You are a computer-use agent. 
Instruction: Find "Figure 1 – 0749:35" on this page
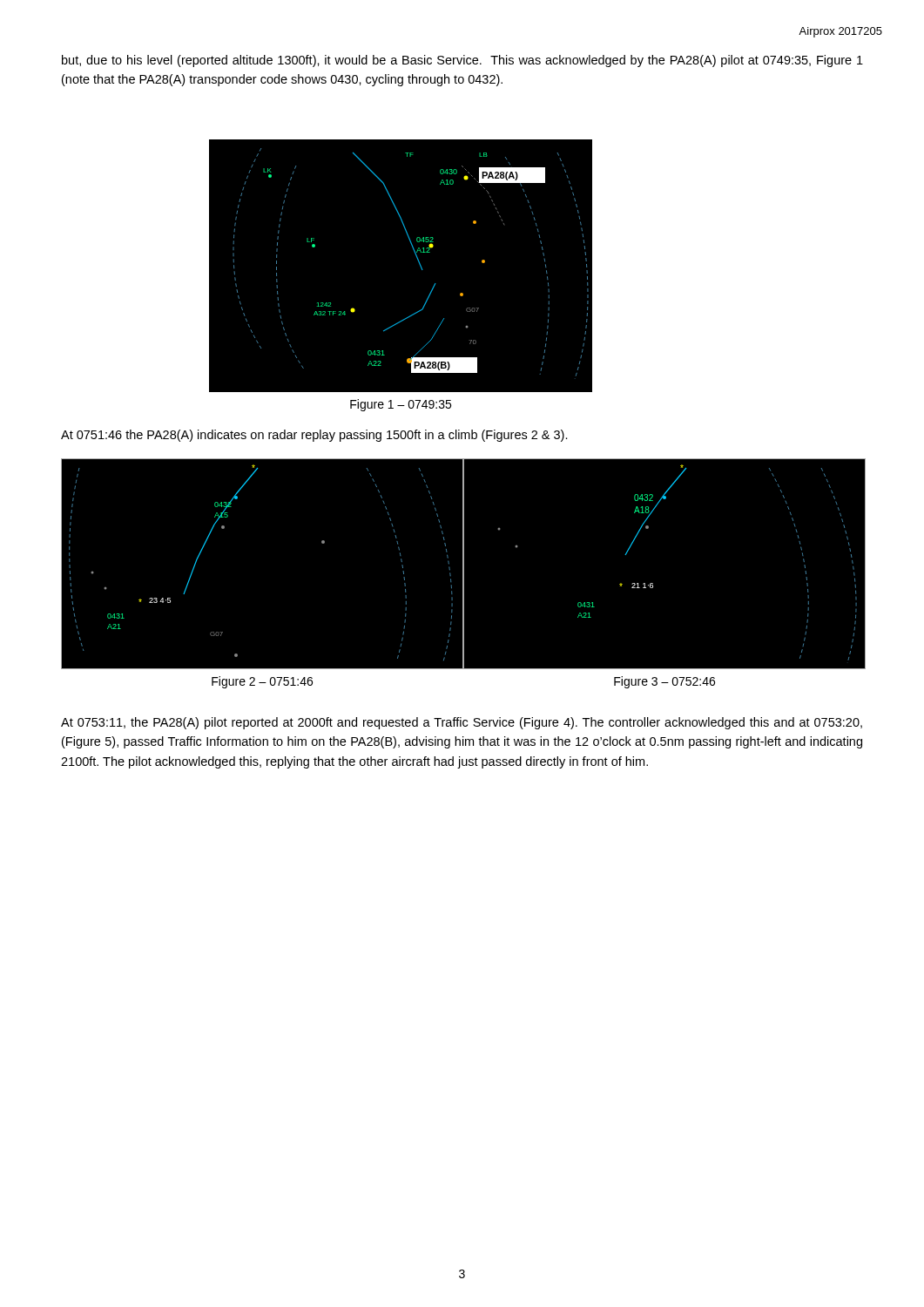coord(401,404)
